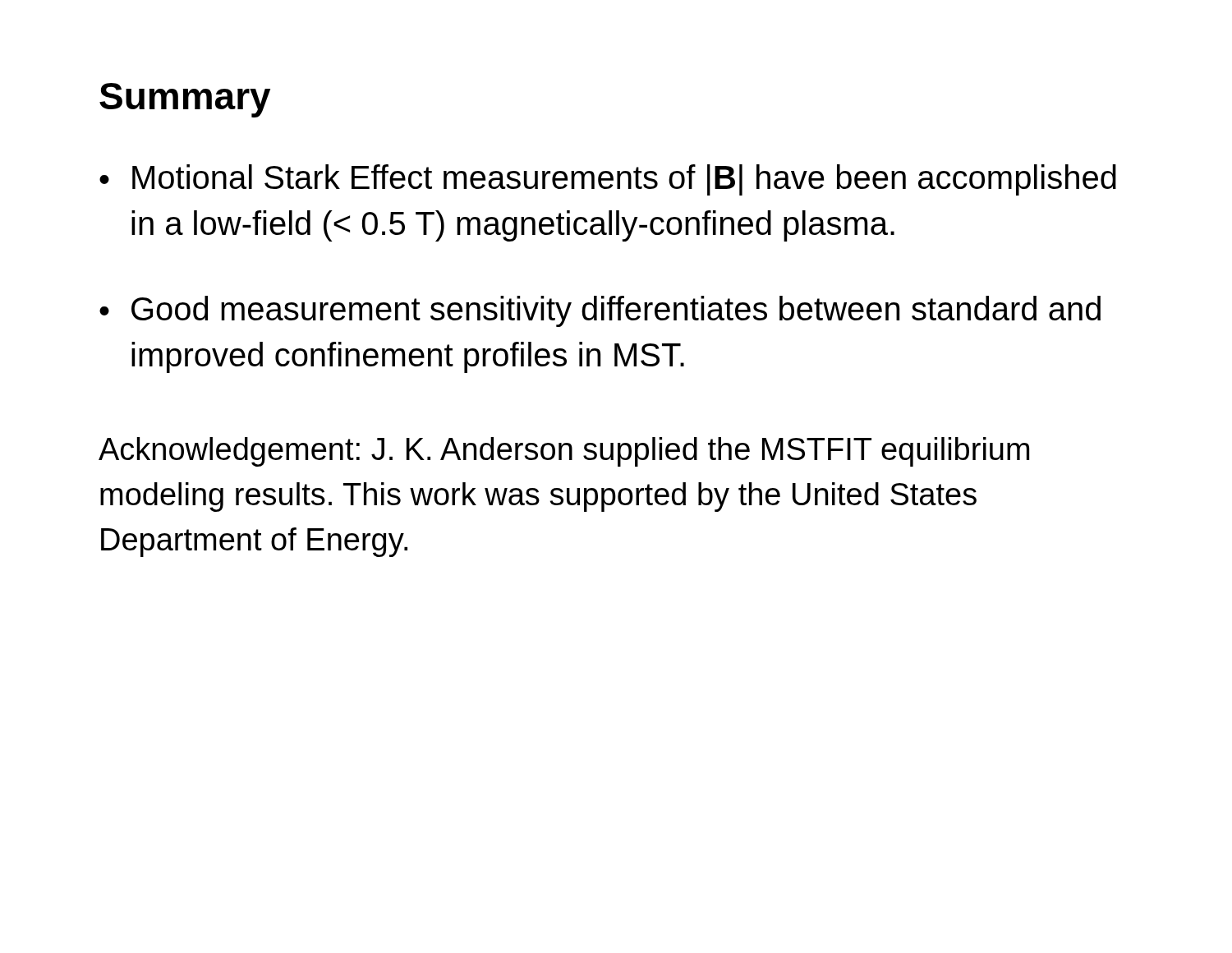The height and width of the screenshot is (953, 1232).
Task: Click on the block starting "• Good measurement sensitivity differentiates between standard"
Action: [x=616, y=332]
